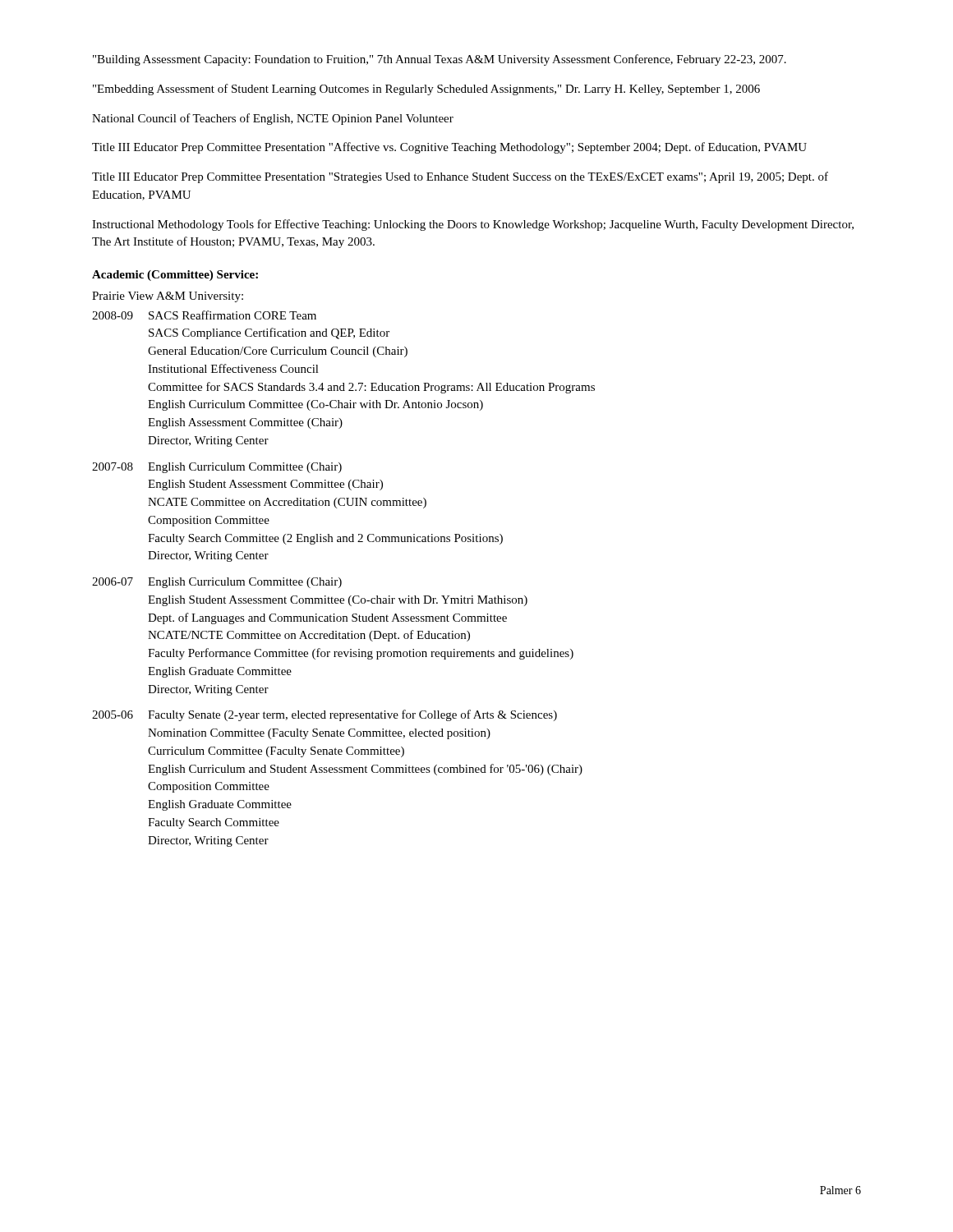Click the section header

tap(176, 274)
